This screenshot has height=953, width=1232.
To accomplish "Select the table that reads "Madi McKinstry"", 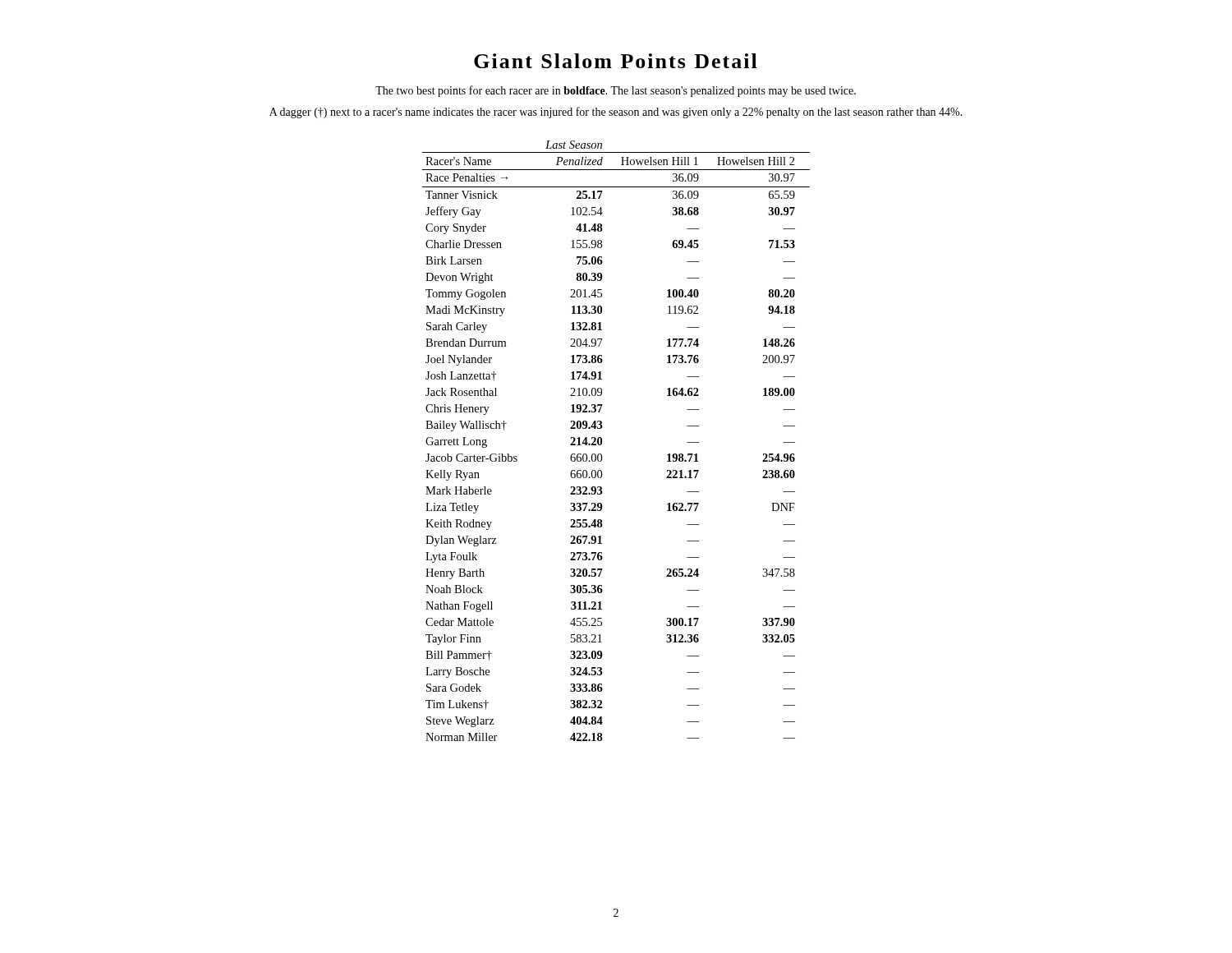I will 616,441.
